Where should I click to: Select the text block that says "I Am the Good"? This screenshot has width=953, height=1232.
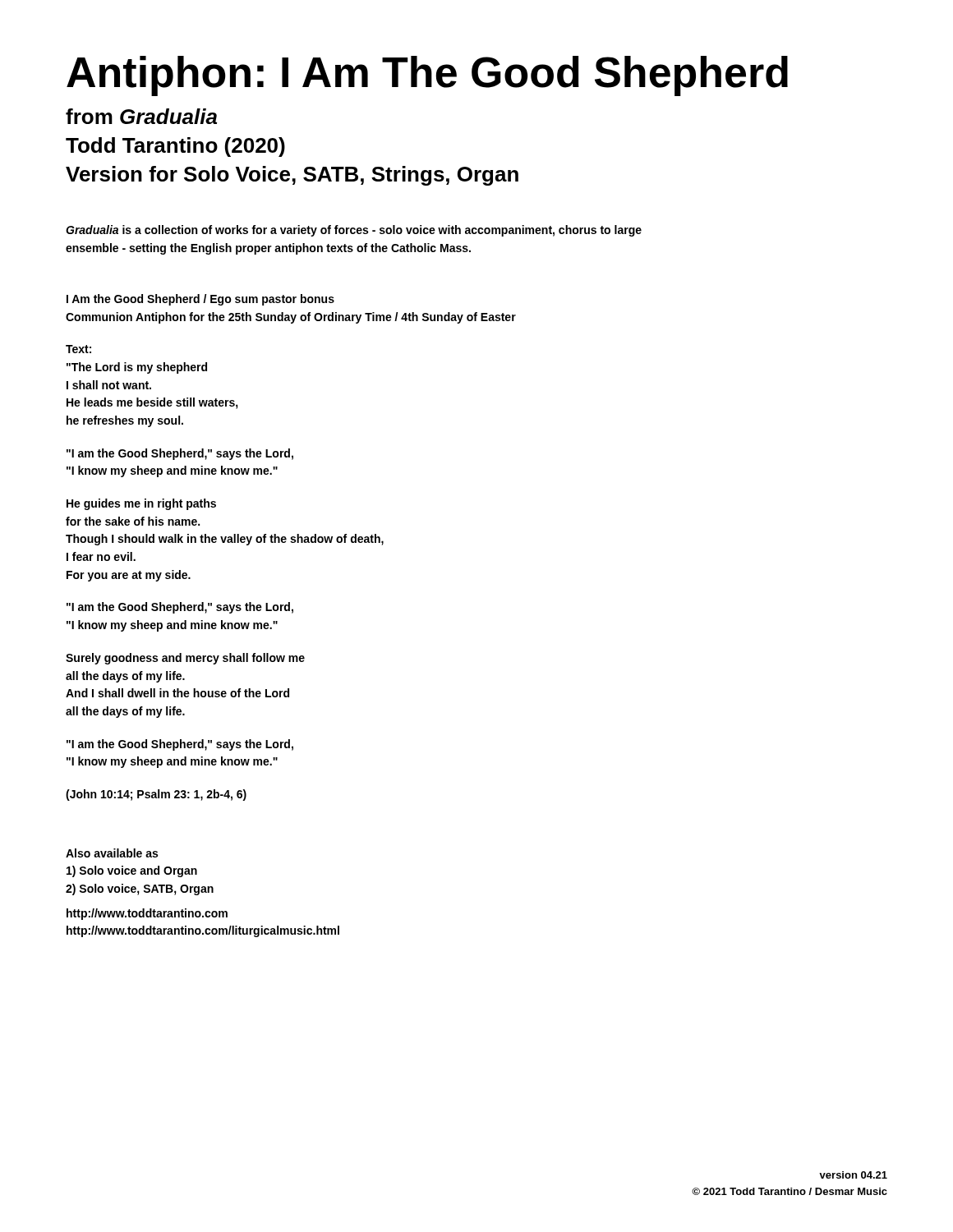coord(291,308)
